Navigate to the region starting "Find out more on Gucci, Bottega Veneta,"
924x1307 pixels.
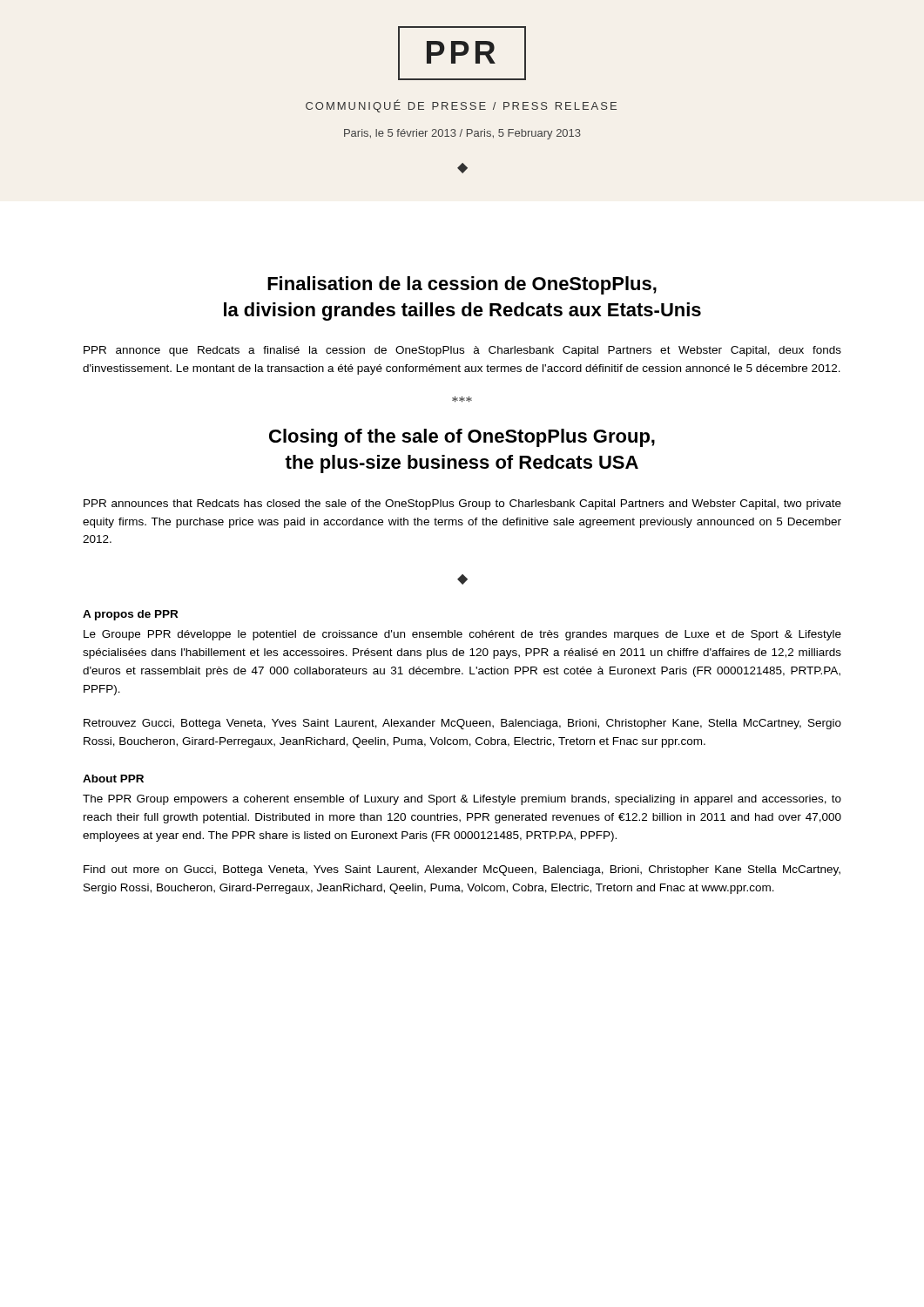click(x=462, y=878)
